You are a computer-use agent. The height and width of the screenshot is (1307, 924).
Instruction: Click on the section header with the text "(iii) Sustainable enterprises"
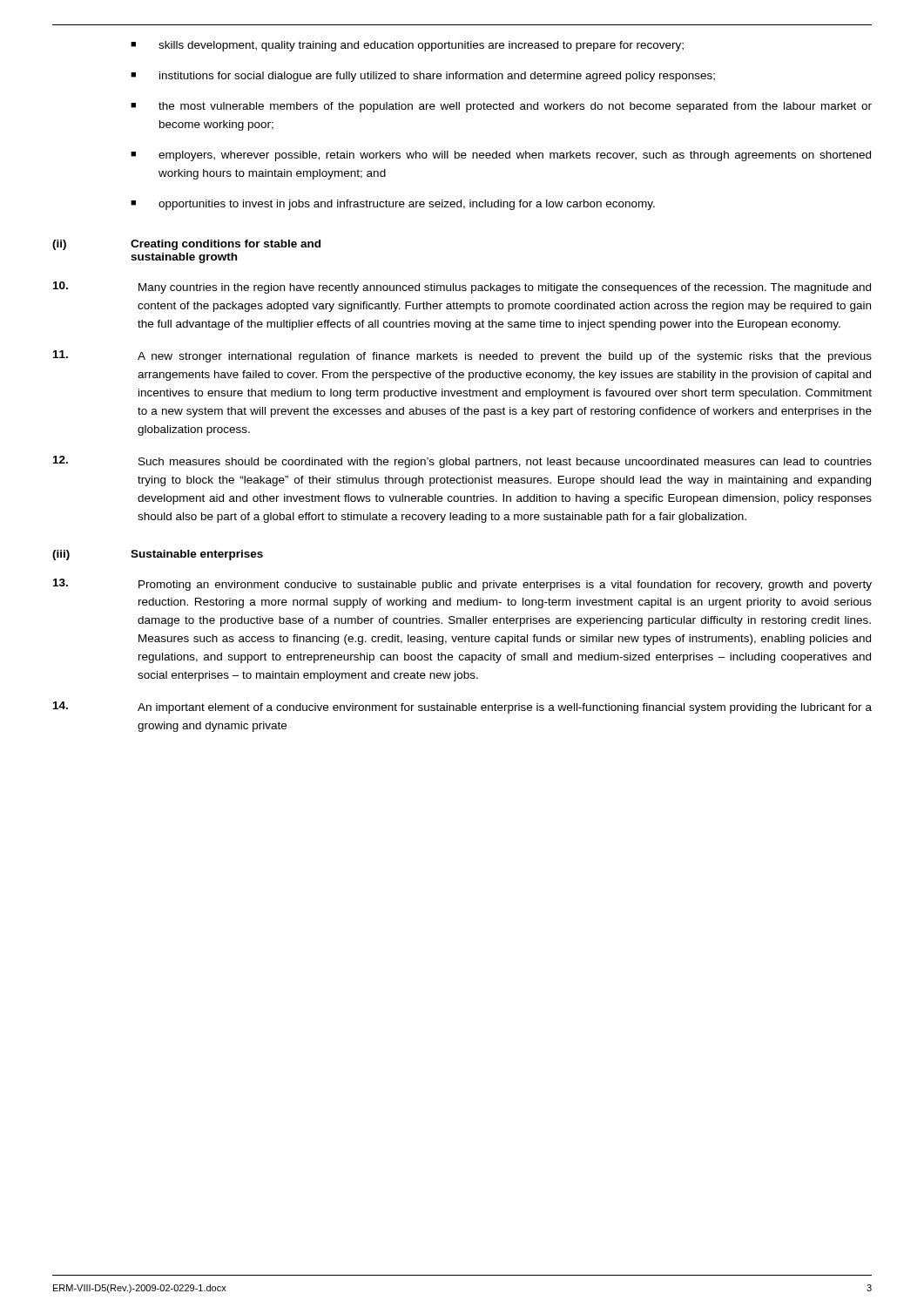pyautogui.click(x=158, y=553)
